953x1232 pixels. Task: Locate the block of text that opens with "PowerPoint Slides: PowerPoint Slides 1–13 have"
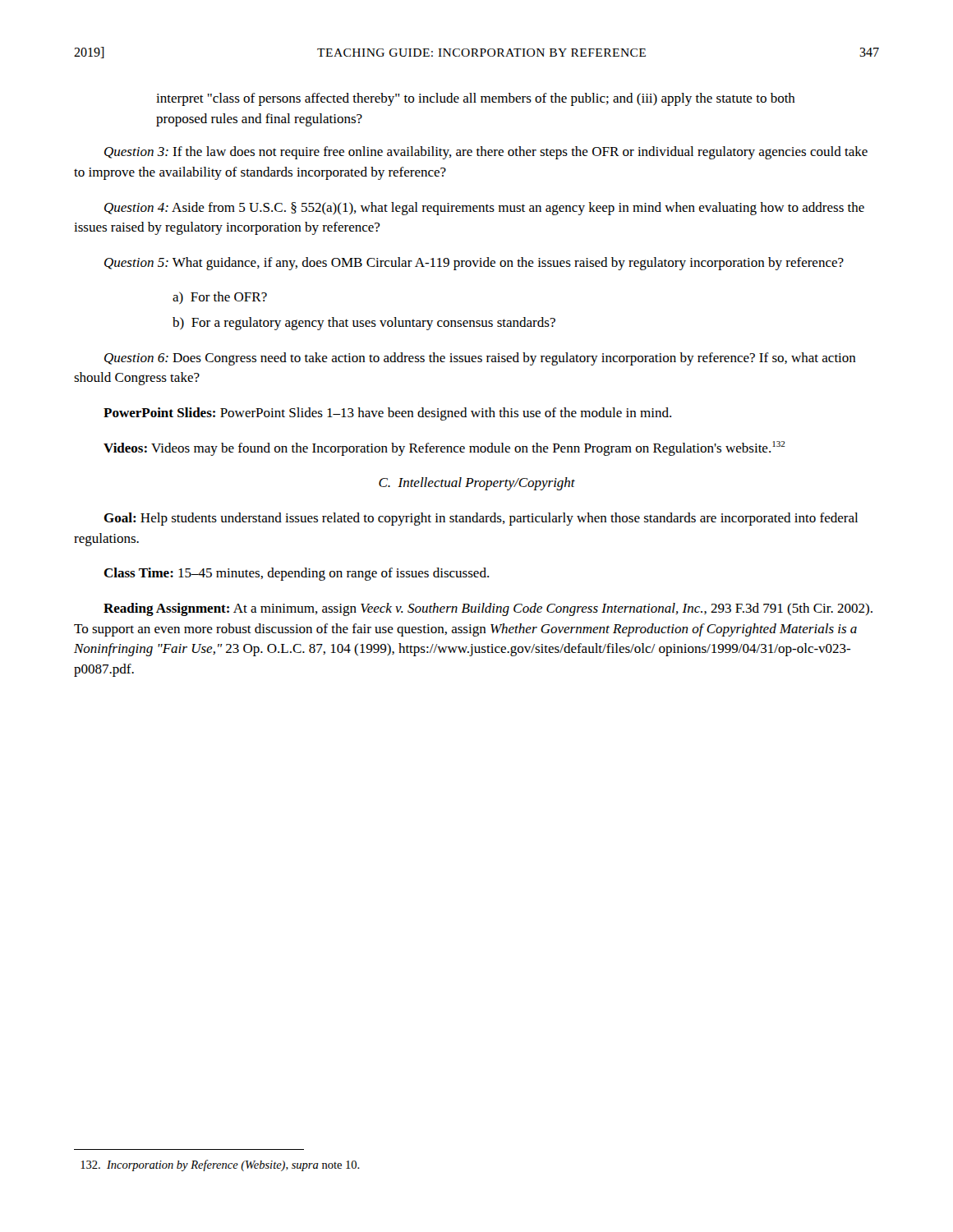click(x=388, y=413)
